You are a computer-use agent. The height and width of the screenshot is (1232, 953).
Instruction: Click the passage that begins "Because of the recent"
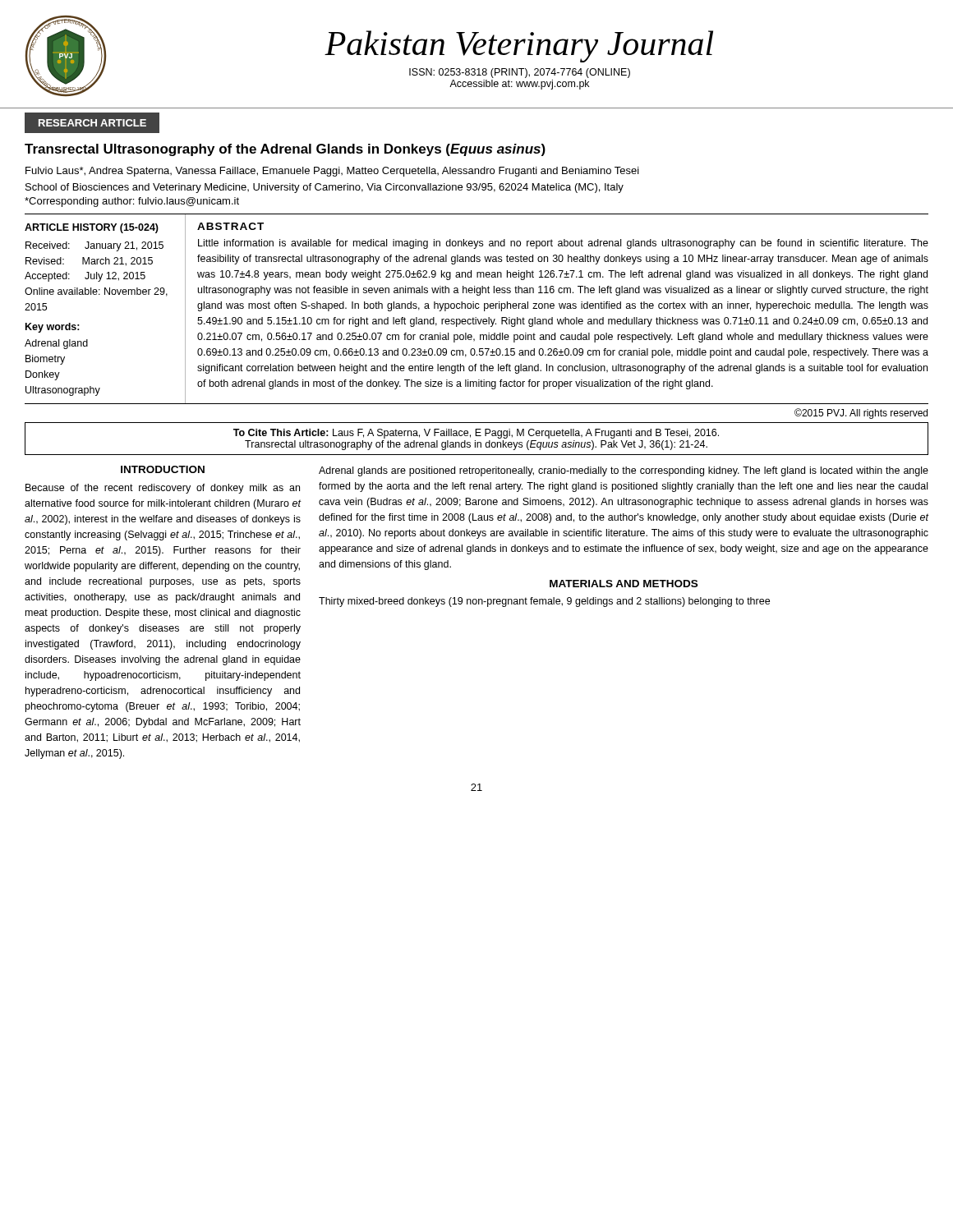tap(163, 621)
